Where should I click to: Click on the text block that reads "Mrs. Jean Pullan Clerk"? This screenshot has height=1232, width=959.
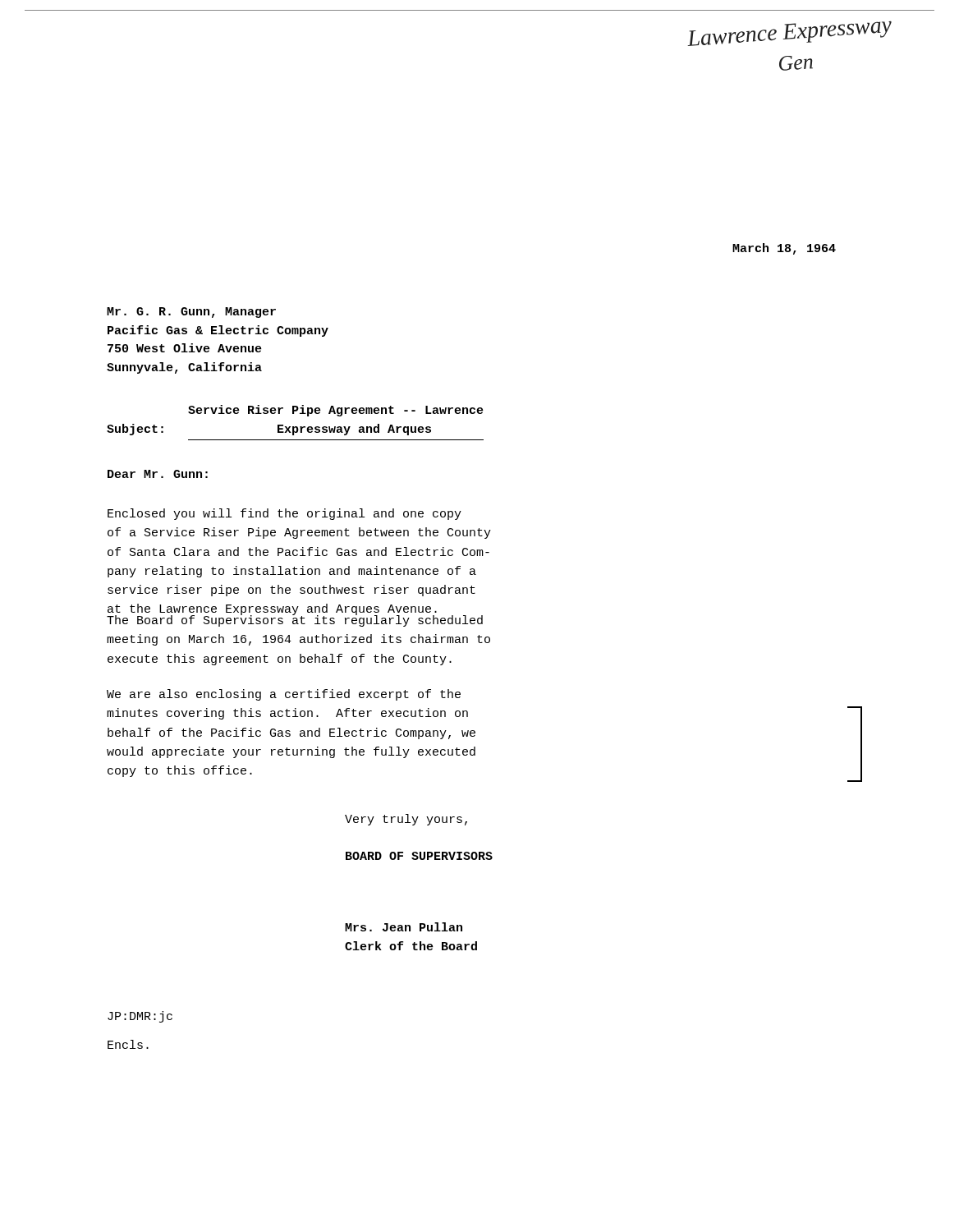pos(411,938)
